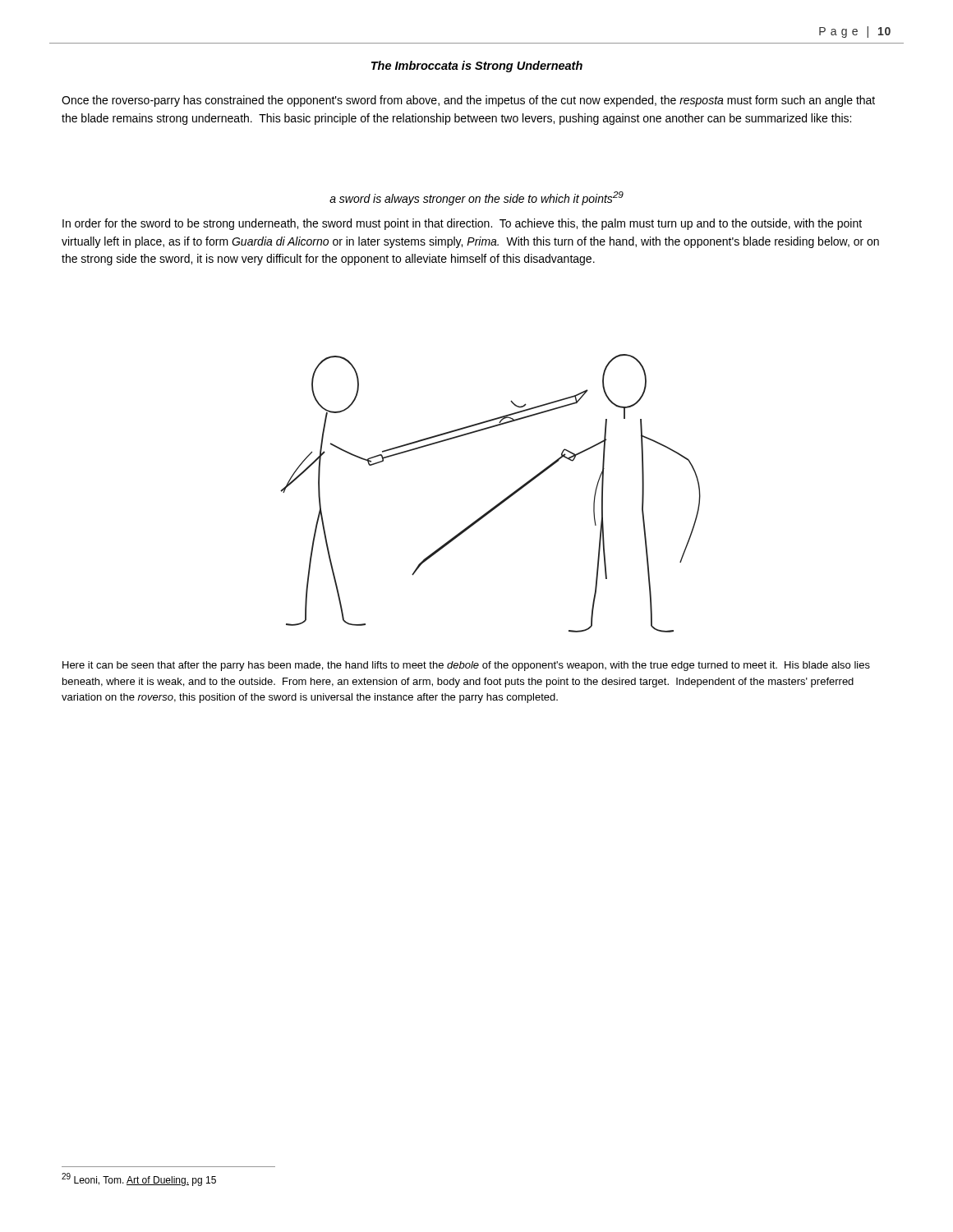
Task: Select the illustration
Action: (476, 497)
